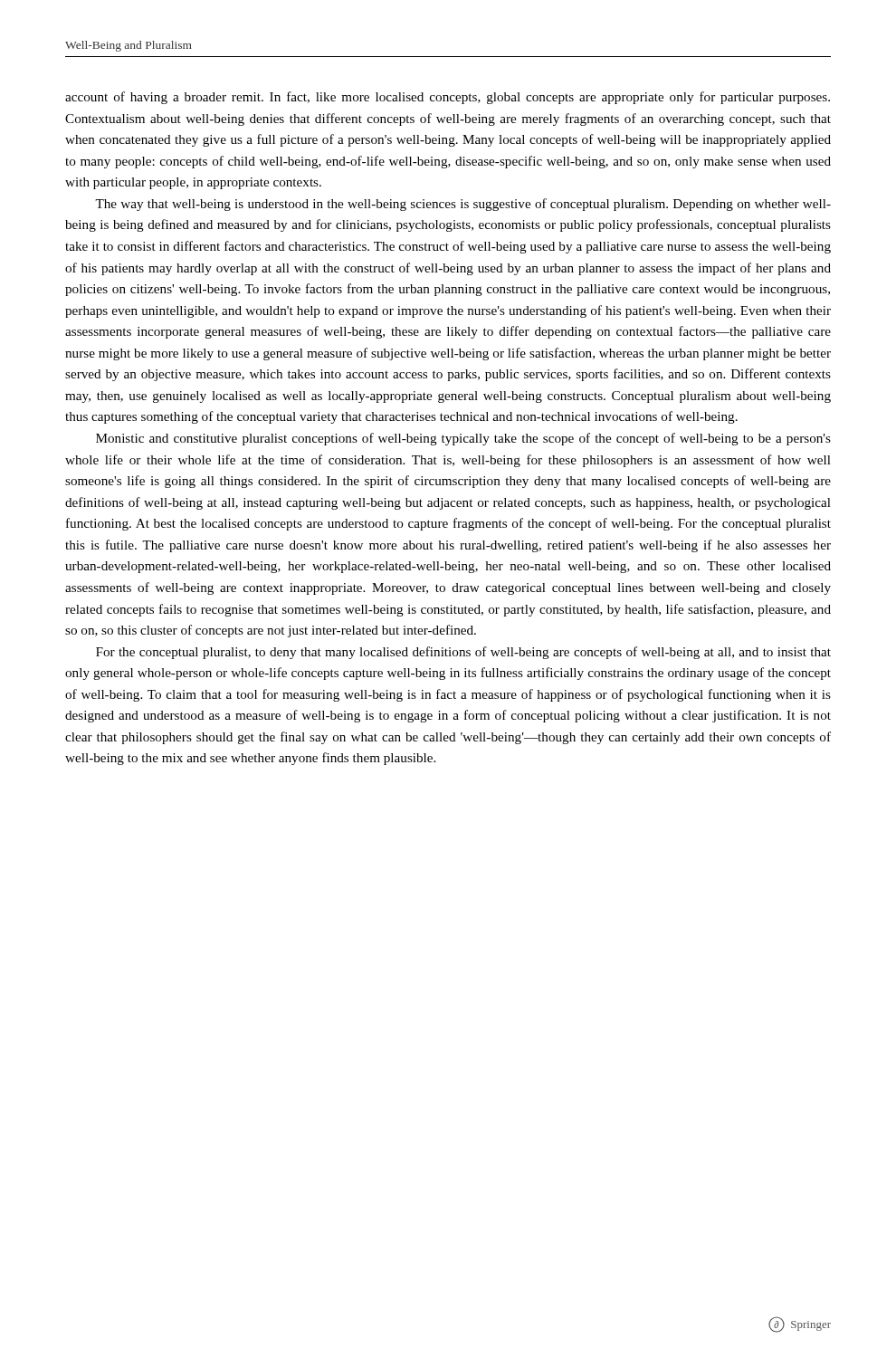Select the text block starting "account of having a broader remit."
Screen dimensions: 1358x896
tap(448, 139)
